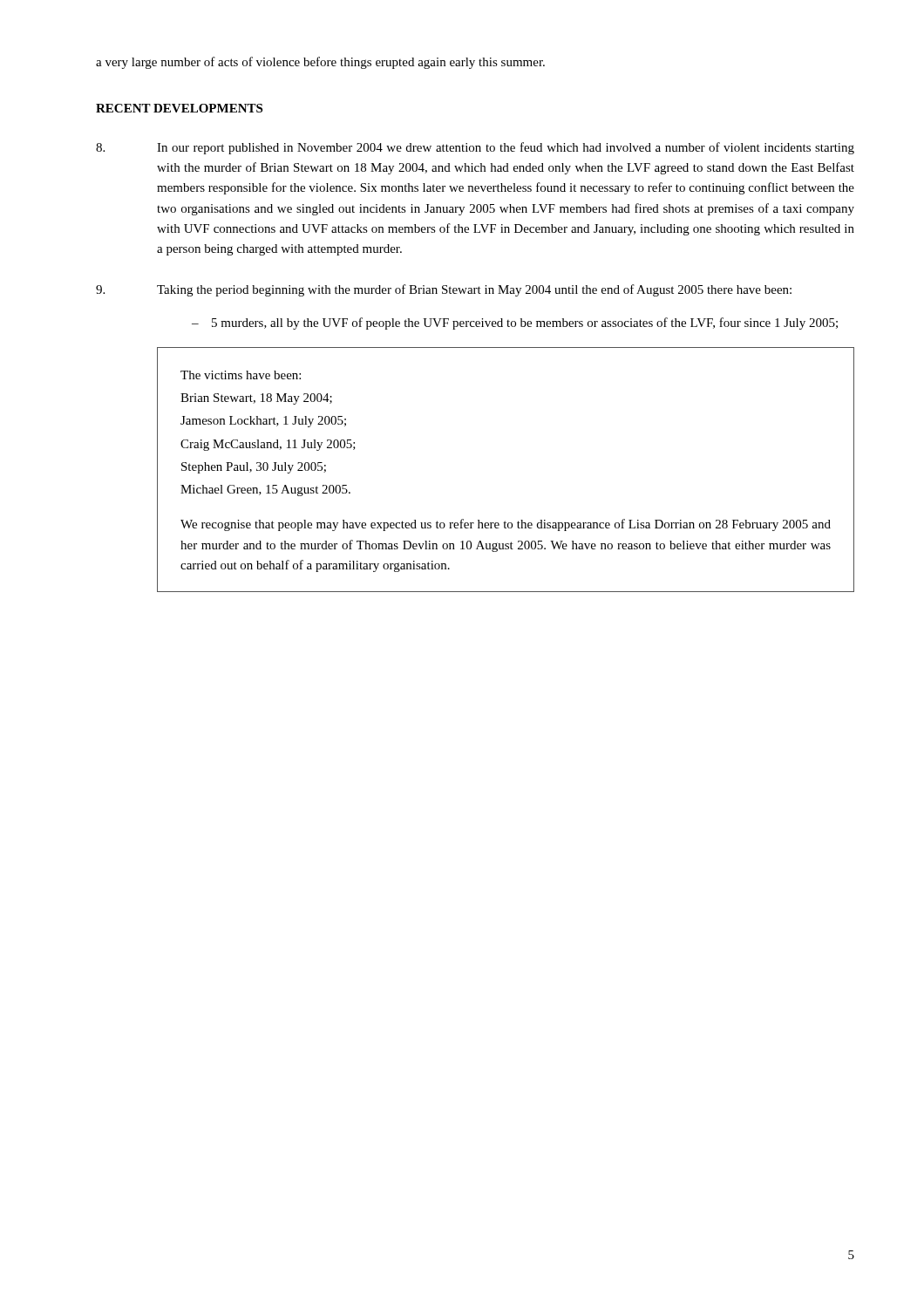Click on the section header with the text "RECENT DEVELOPMENTS"

(180, 108)
